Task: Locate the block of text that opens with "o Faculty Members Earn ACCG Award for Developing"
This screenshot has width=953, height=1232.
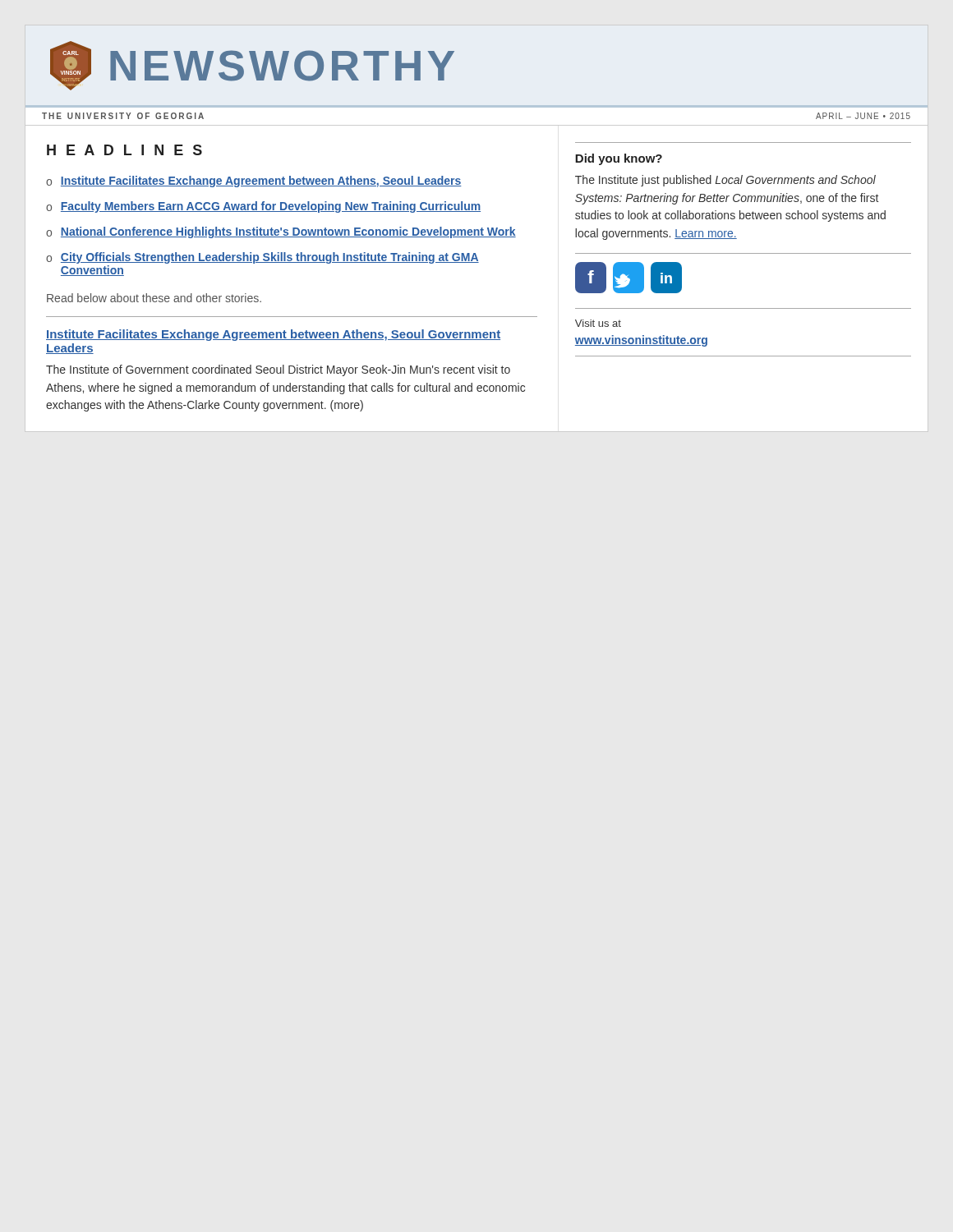Action: click(x=263, y=207)
